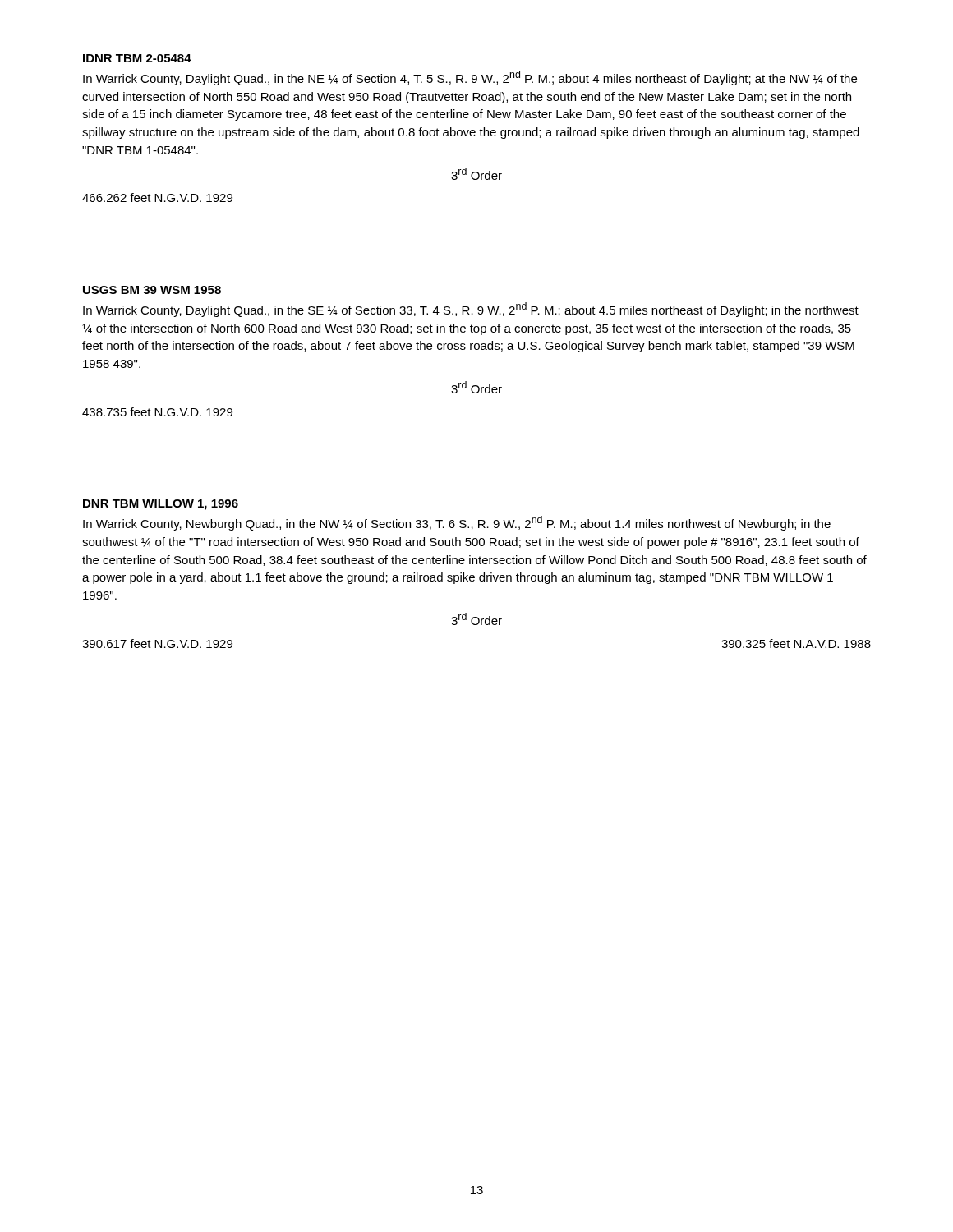Locate the region starting "USGS BM 39 WSM 1958"
This screenshot has width=953, height=1232.
coord(152,290)
